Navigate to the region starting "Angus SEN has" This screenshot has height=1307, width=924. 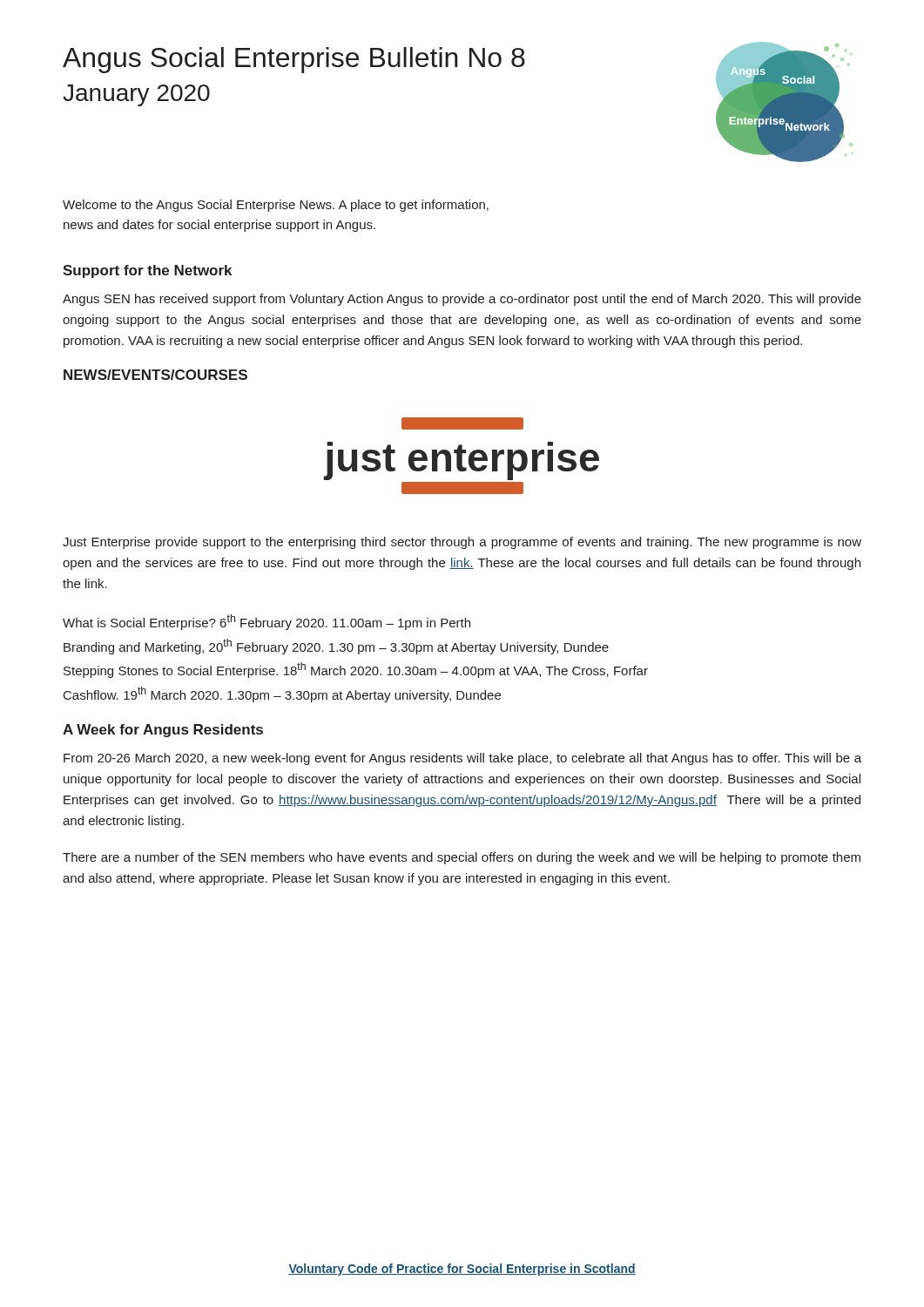pos(462,319)
